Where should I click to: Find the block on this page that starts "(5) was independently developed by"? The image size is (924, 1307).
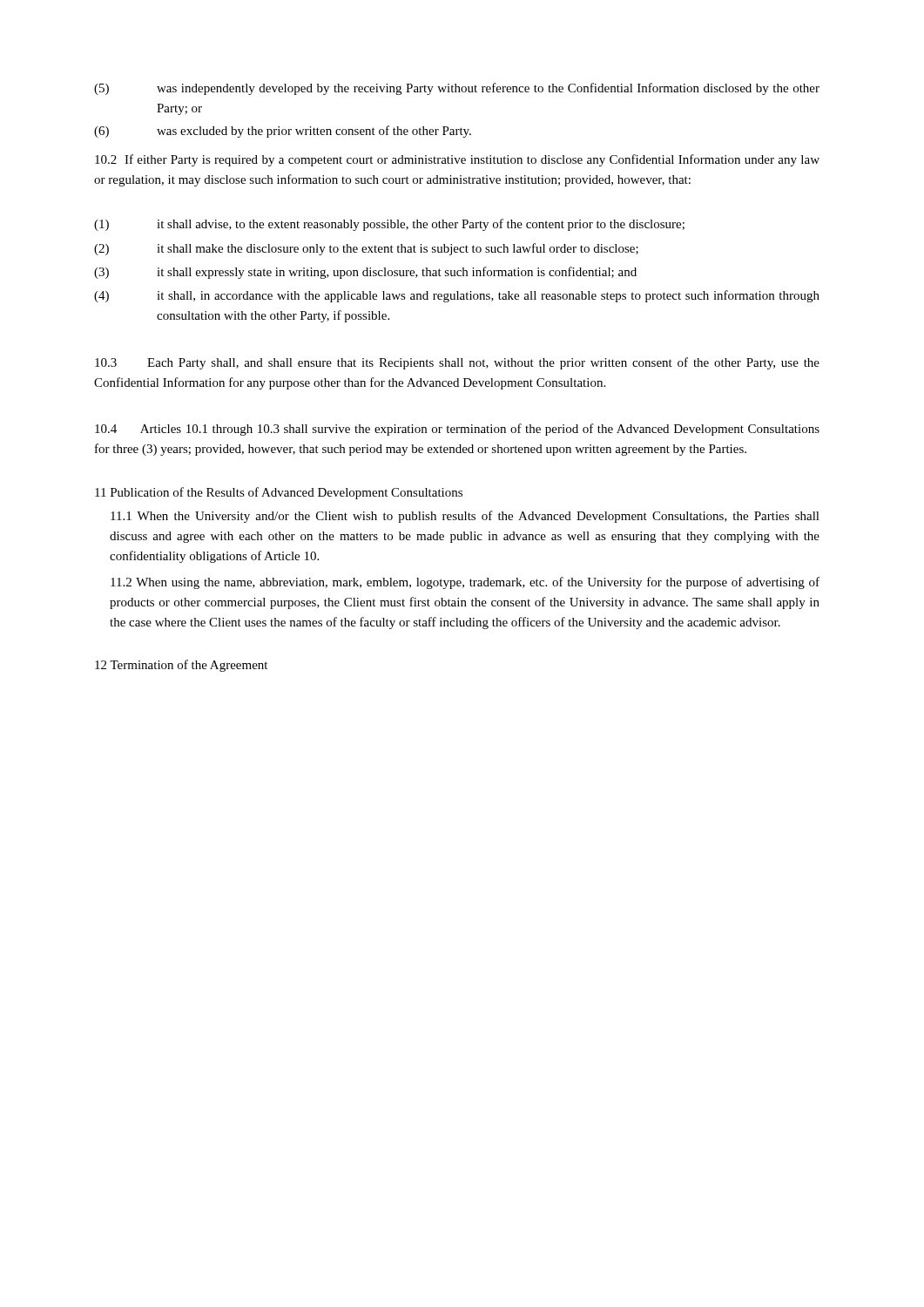pos(457,99)
